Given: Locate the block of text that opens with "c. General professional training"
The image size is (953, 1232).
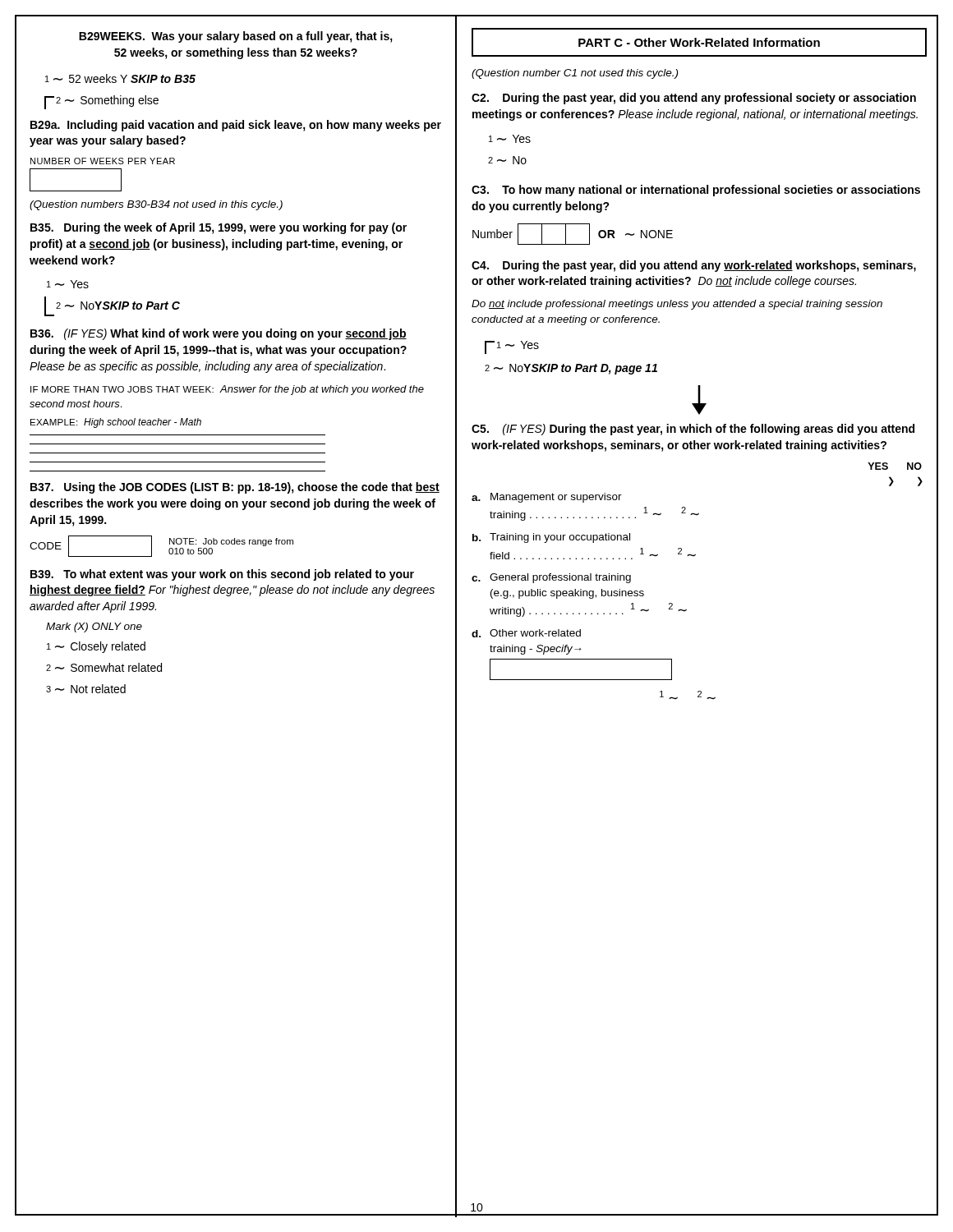Looking at the screenshot, I should (551, 578).
